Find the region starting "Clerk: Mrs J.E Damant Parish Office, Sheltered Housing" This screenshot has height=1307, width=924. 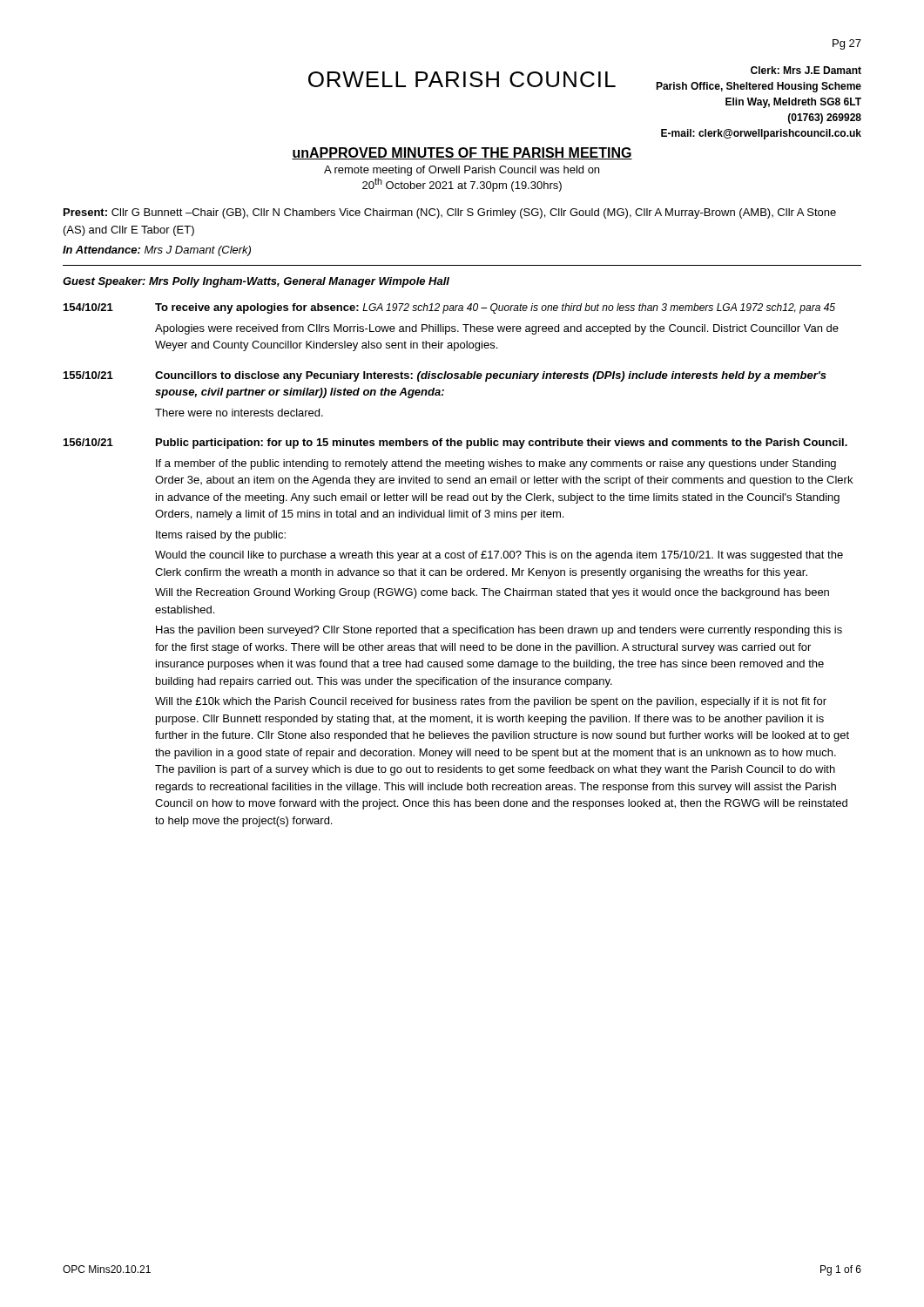(x=758, y=102)
